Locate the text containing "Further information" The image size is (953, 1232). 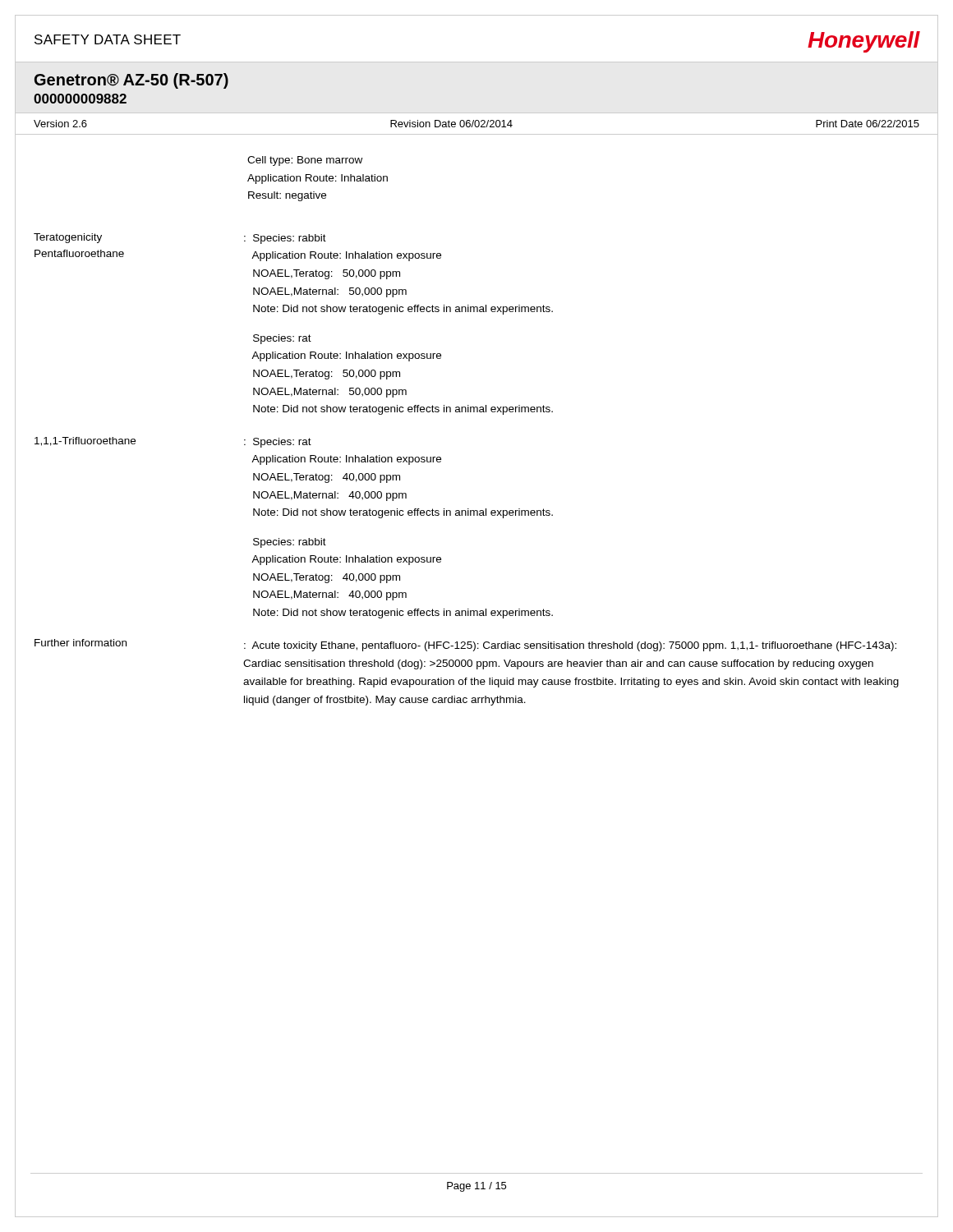81,642
